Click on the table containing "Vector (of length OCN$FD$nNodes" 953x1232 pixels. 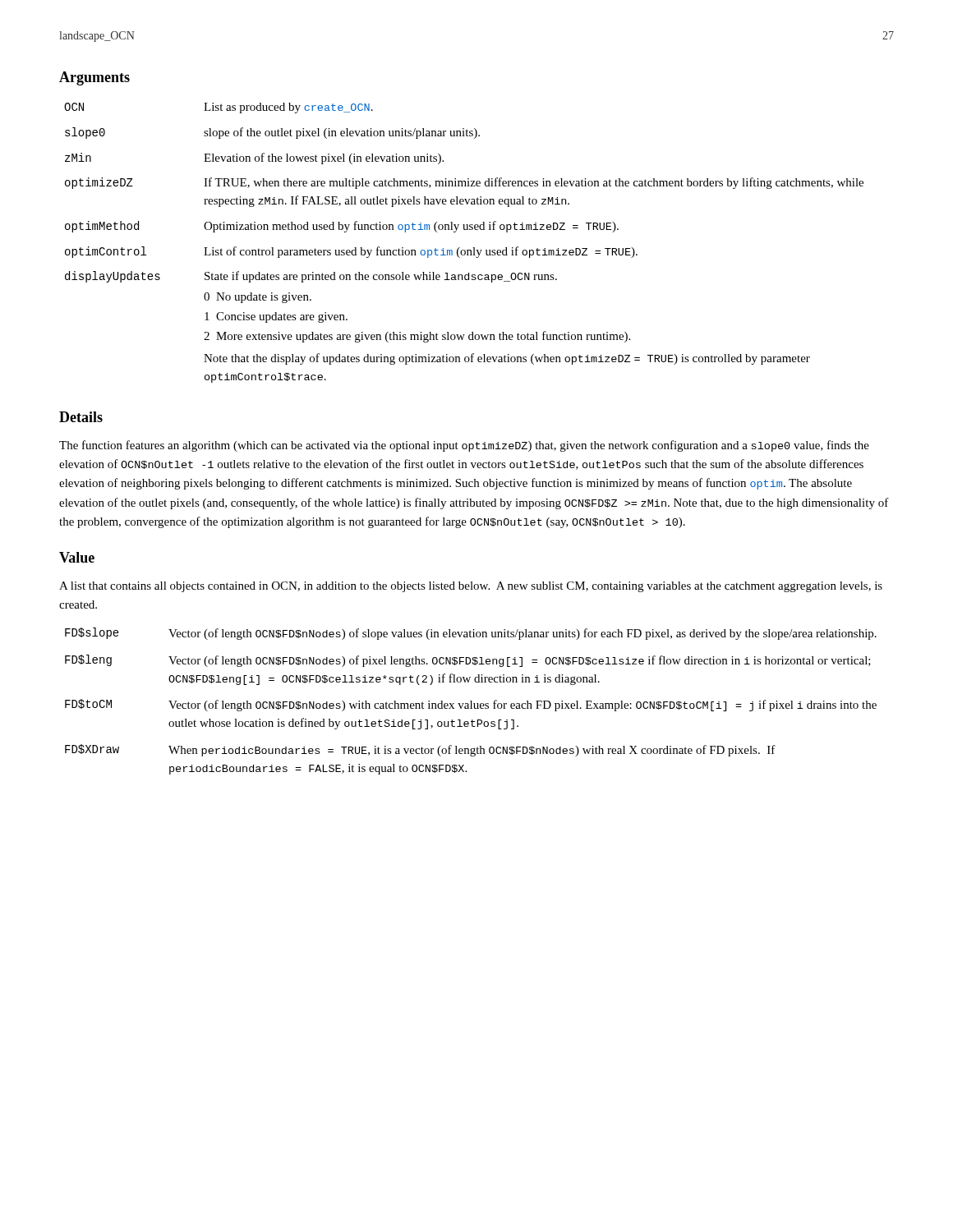pos(476,702)
